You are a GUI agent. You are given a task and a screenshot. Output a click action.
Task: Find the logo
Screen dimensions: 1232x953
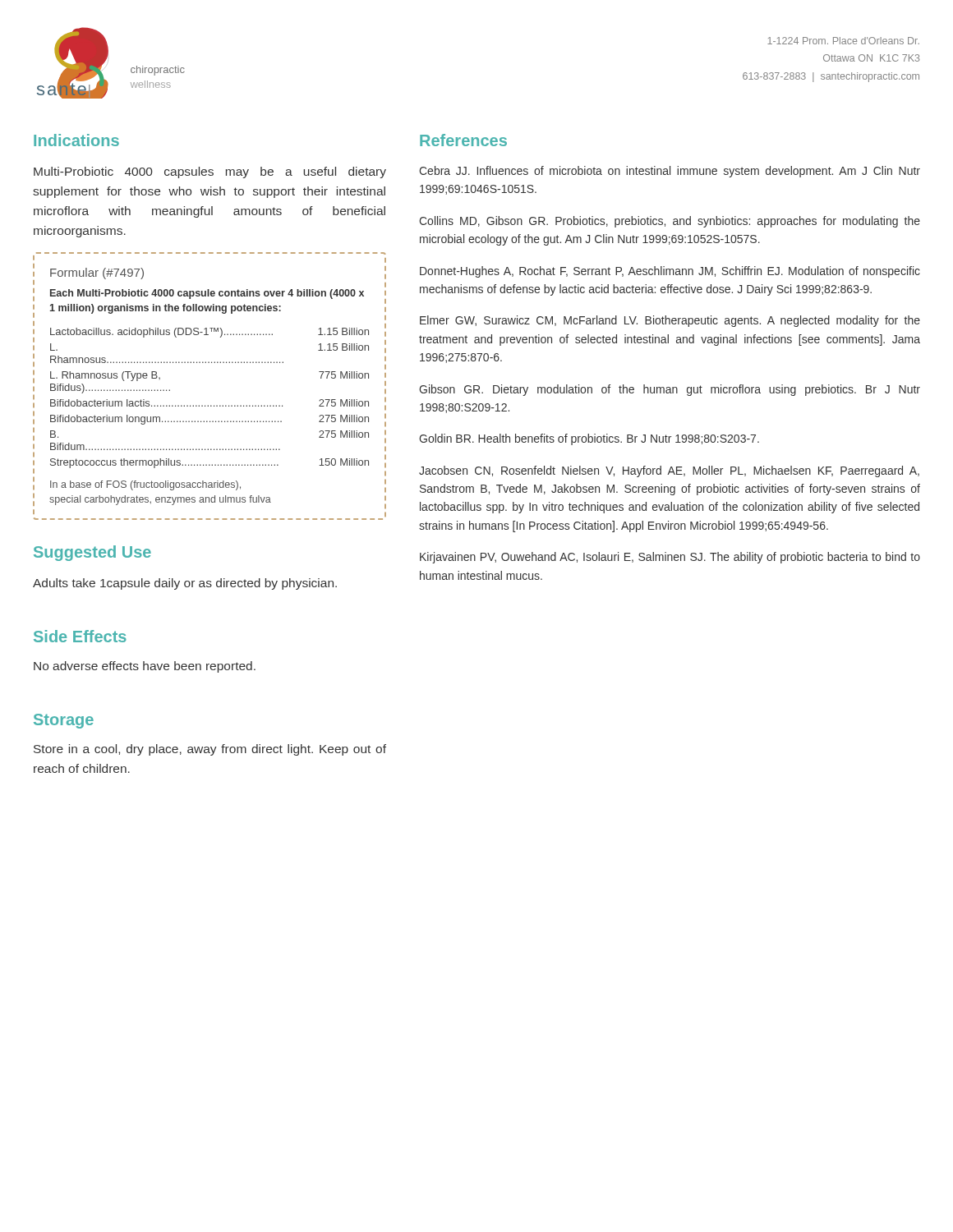click(x=109, y=63)
